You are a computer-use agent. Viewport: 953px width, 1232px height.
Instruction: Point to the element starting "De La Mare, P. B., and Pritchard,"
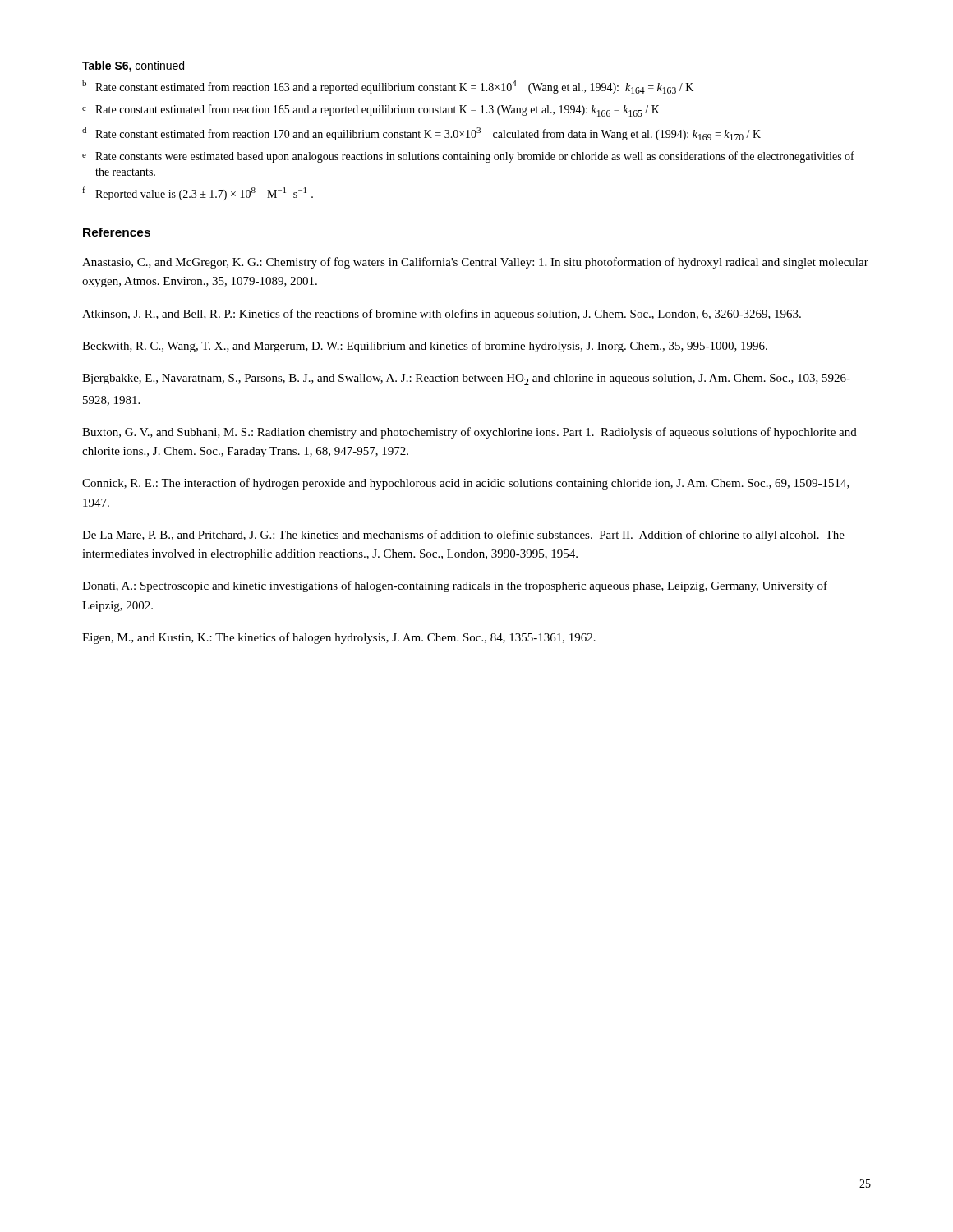point(463,544)
